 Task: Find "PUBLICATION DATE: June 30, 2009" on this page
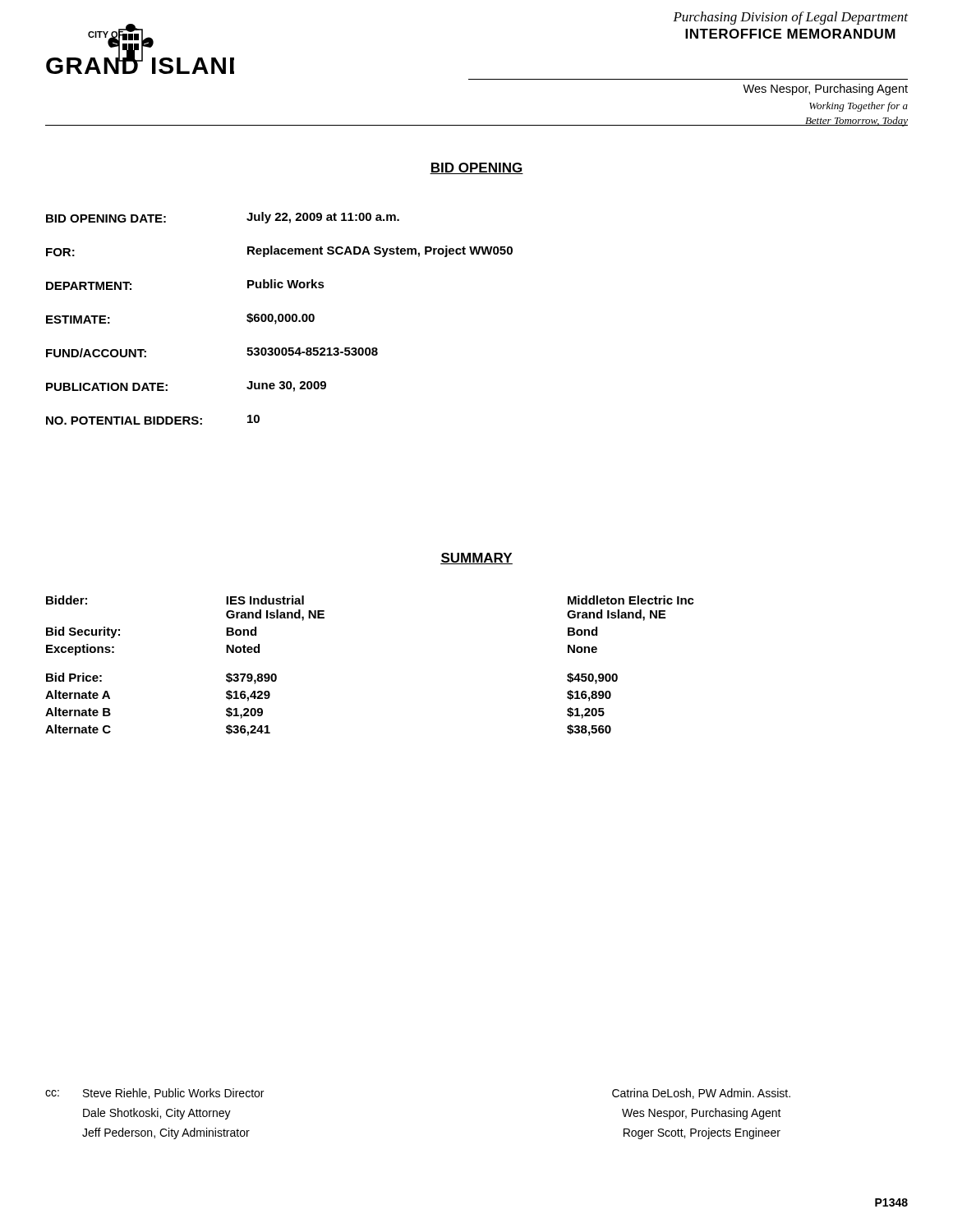tap(102, 386)
